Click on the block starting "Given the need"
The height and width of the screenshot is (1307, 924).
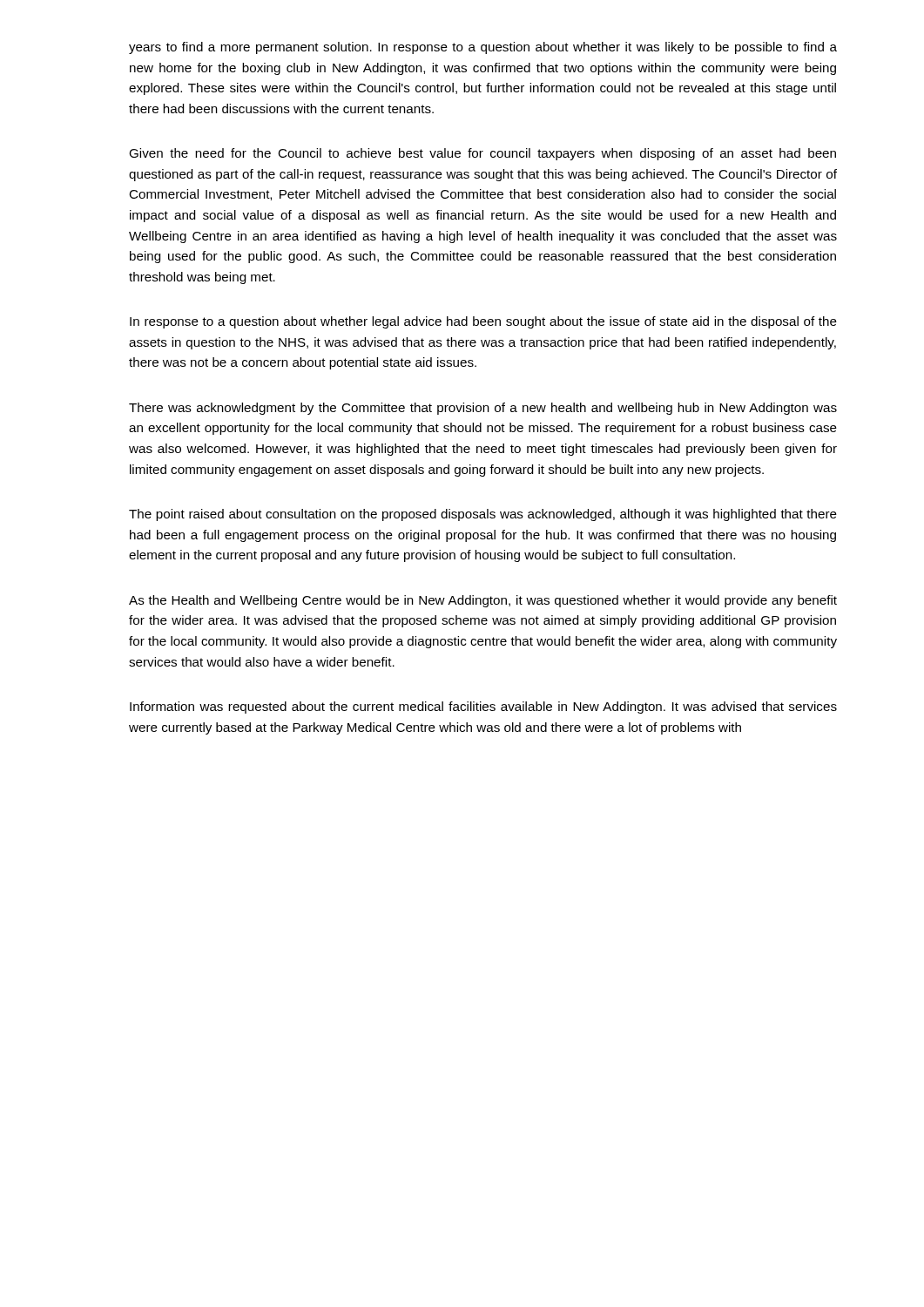click(483, 215)
